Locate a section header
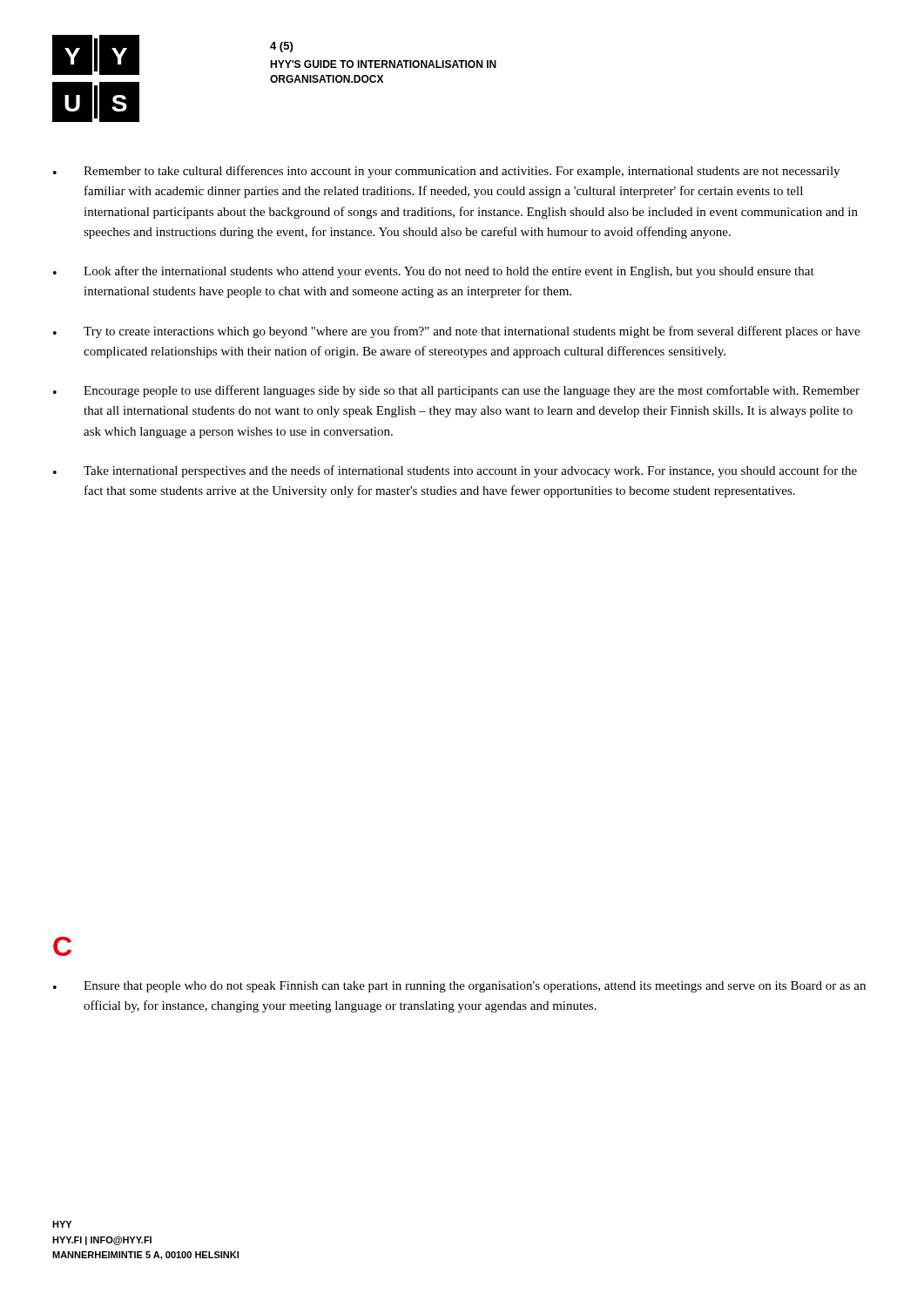The width and height of the screenshot is (924, 1307). click(62, 946)
